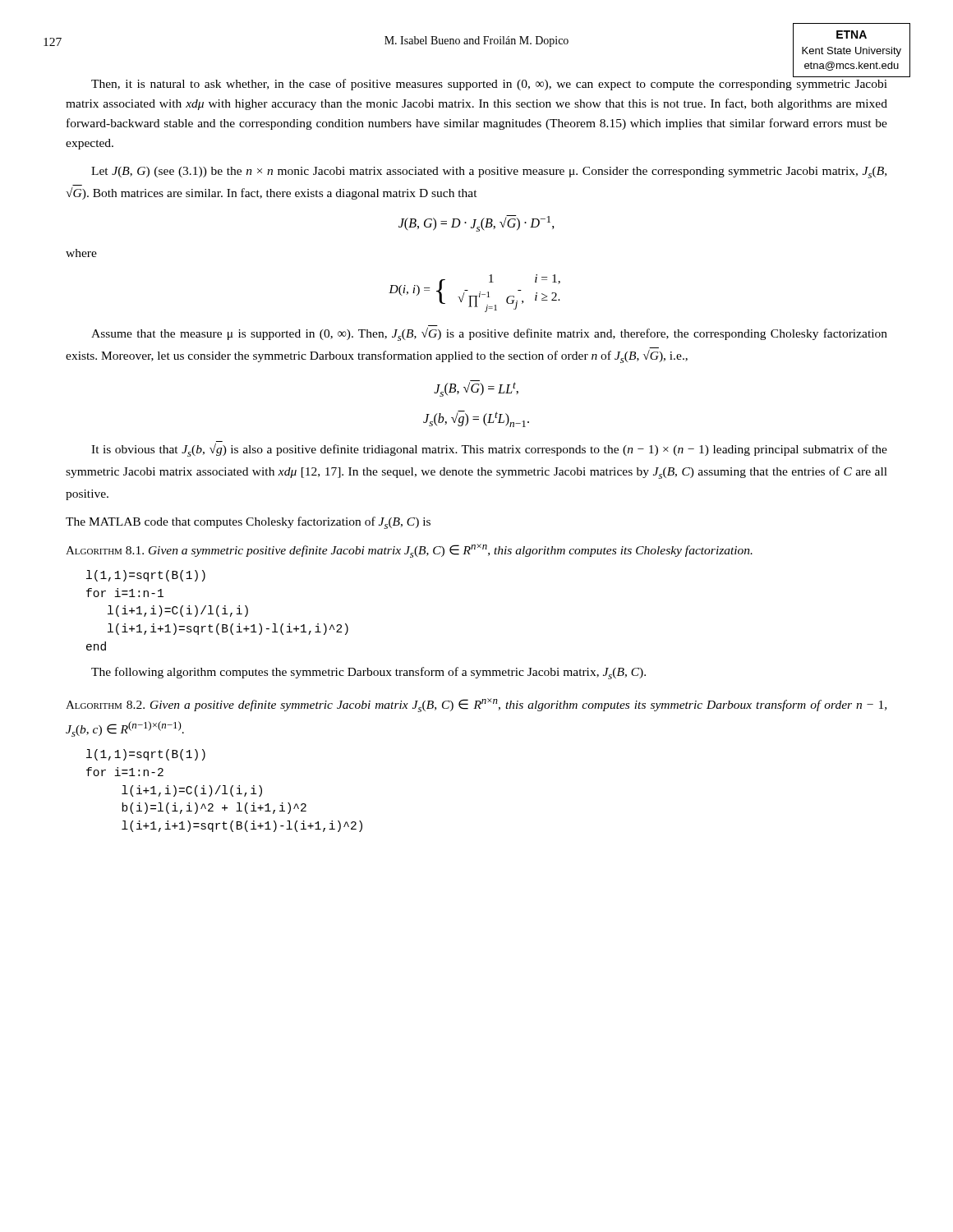Select the formula containing "Js(b, √g) = (LtL)n−1."
The image size is (953, 1232).
(476, 418)
